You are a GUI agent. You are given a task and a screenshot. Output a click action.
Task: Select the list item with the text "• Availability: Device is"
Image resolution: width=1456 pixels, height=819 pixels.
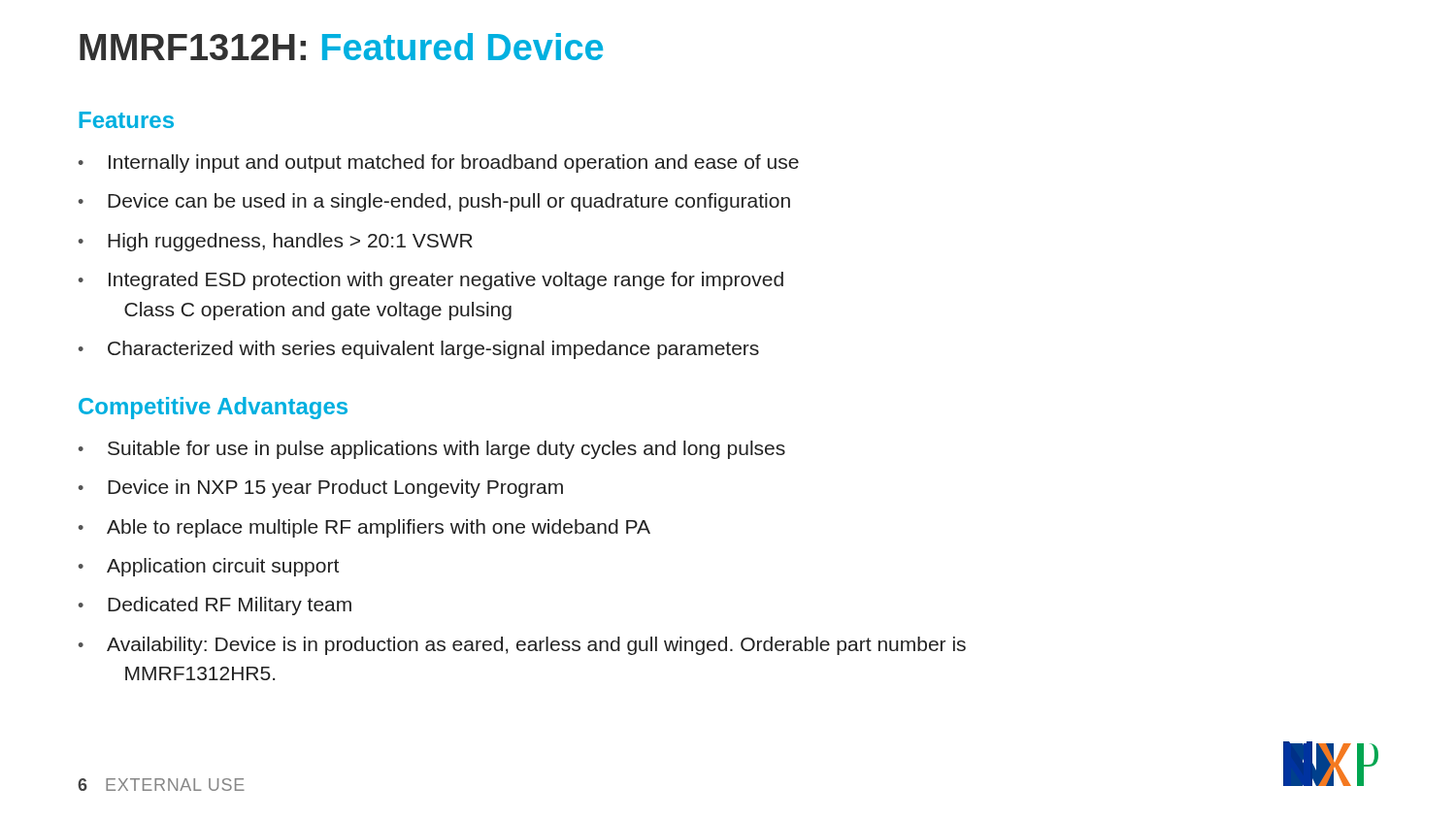tap(728, 659)
